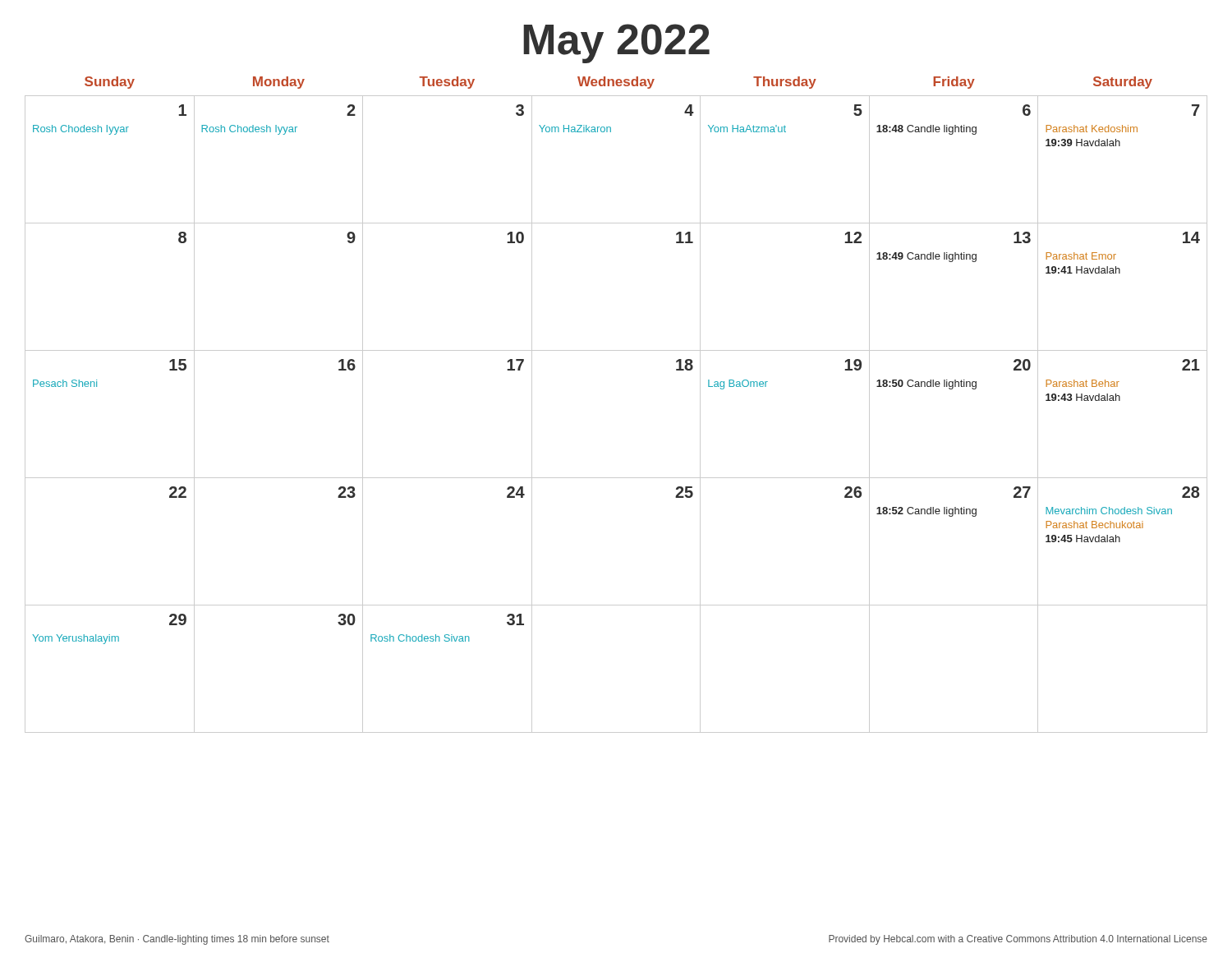Select a table
This screenshot has height=953, width=1232.
pos(616,401)
